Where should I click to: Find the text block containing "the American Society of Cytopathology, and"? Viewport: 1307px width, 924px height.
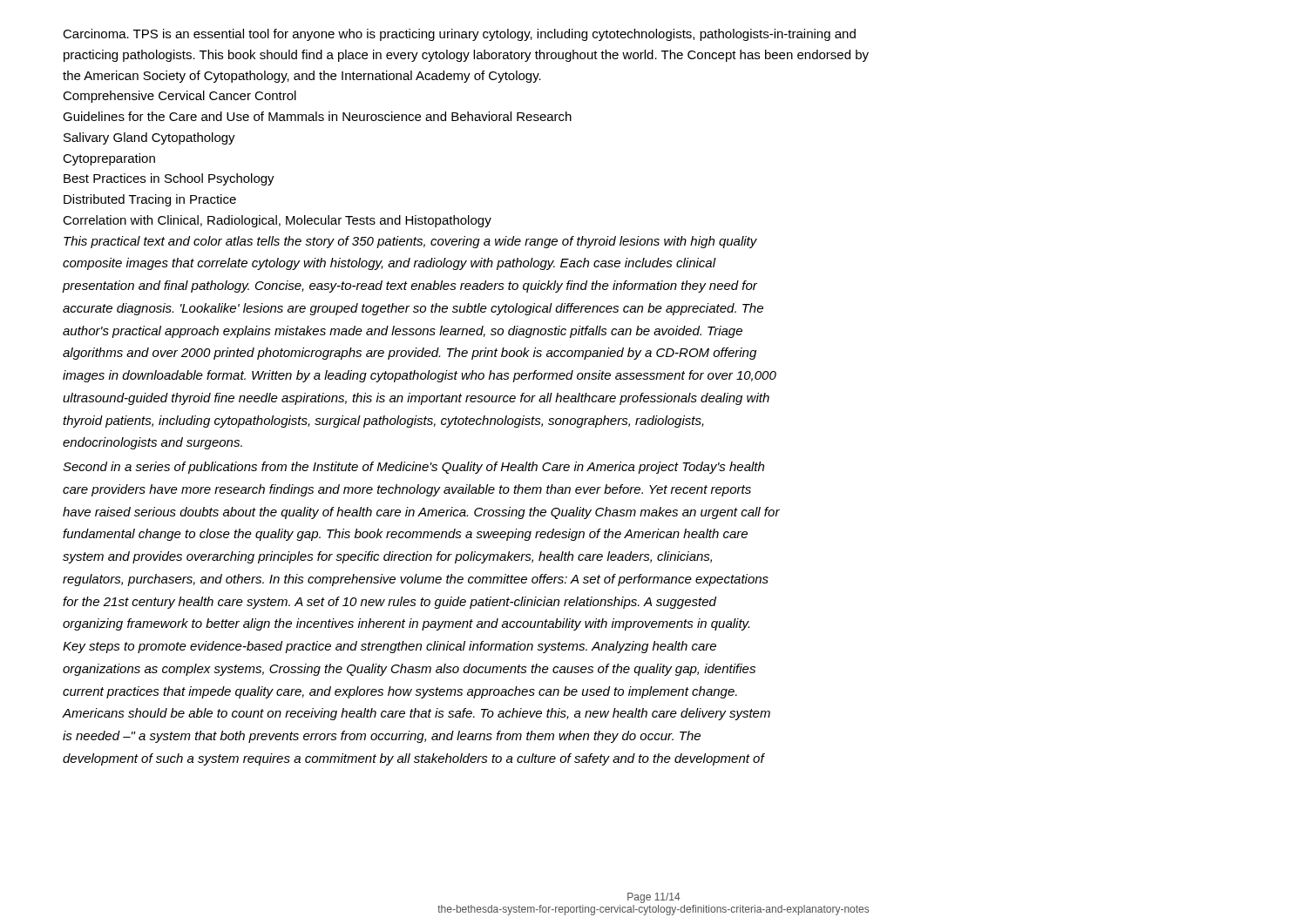point(302,75)
